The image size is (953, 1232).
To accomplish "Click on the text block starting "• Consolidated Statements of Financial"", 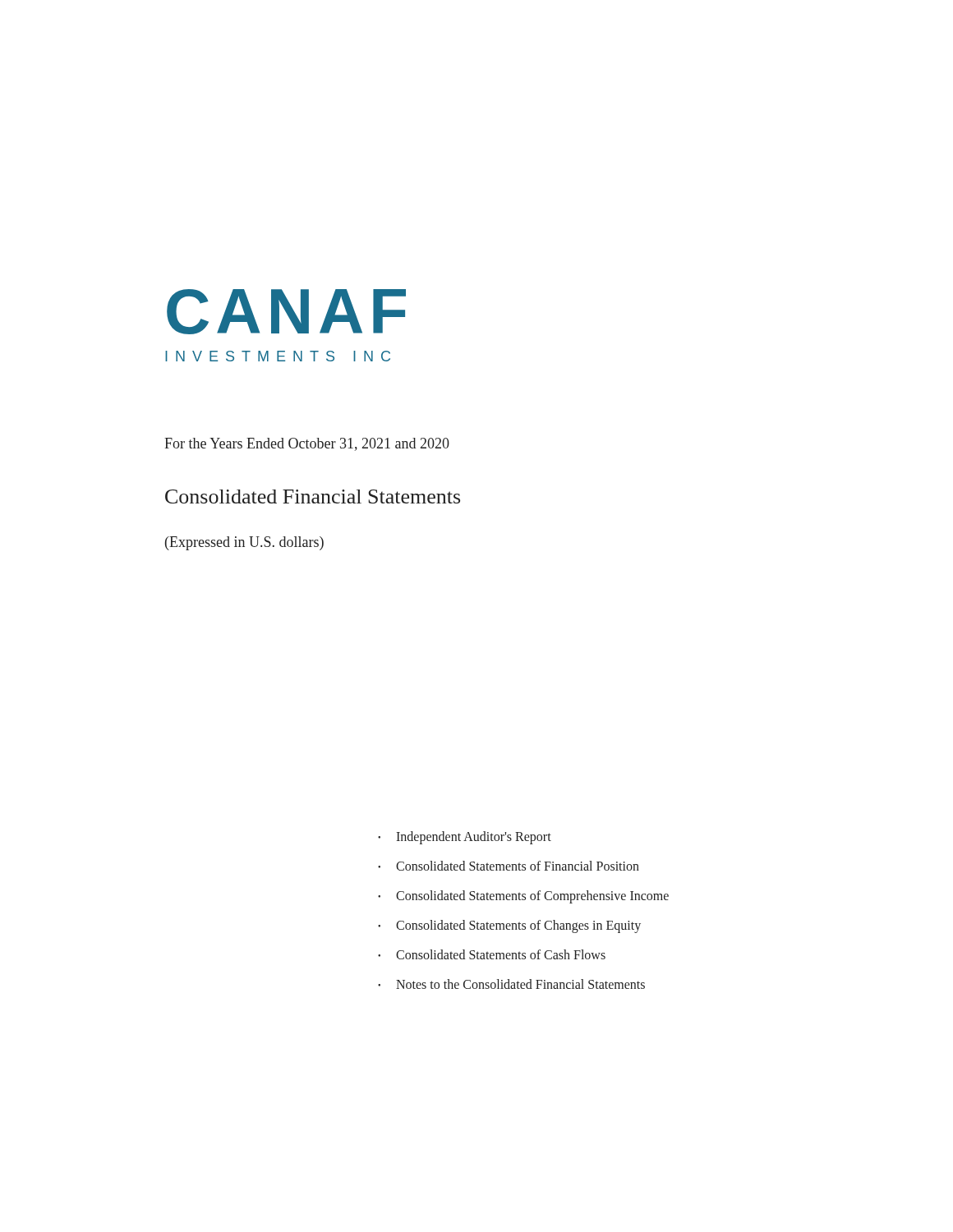I will tap(600, 866).
